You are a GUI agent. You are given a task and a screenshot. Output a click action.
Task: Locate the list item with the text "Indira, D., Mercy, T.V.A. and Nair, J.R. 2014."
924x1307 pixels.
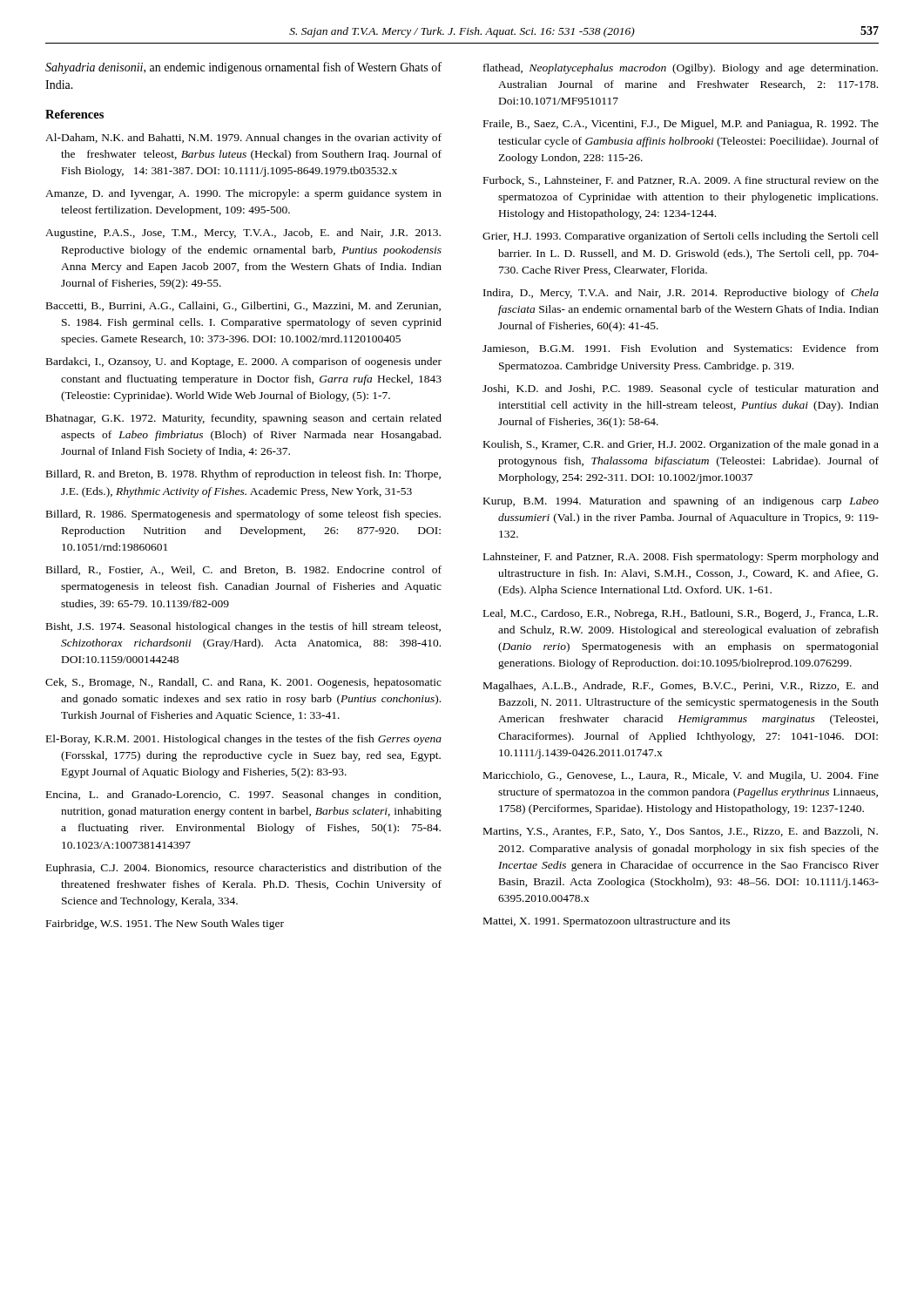pos(681,309)
